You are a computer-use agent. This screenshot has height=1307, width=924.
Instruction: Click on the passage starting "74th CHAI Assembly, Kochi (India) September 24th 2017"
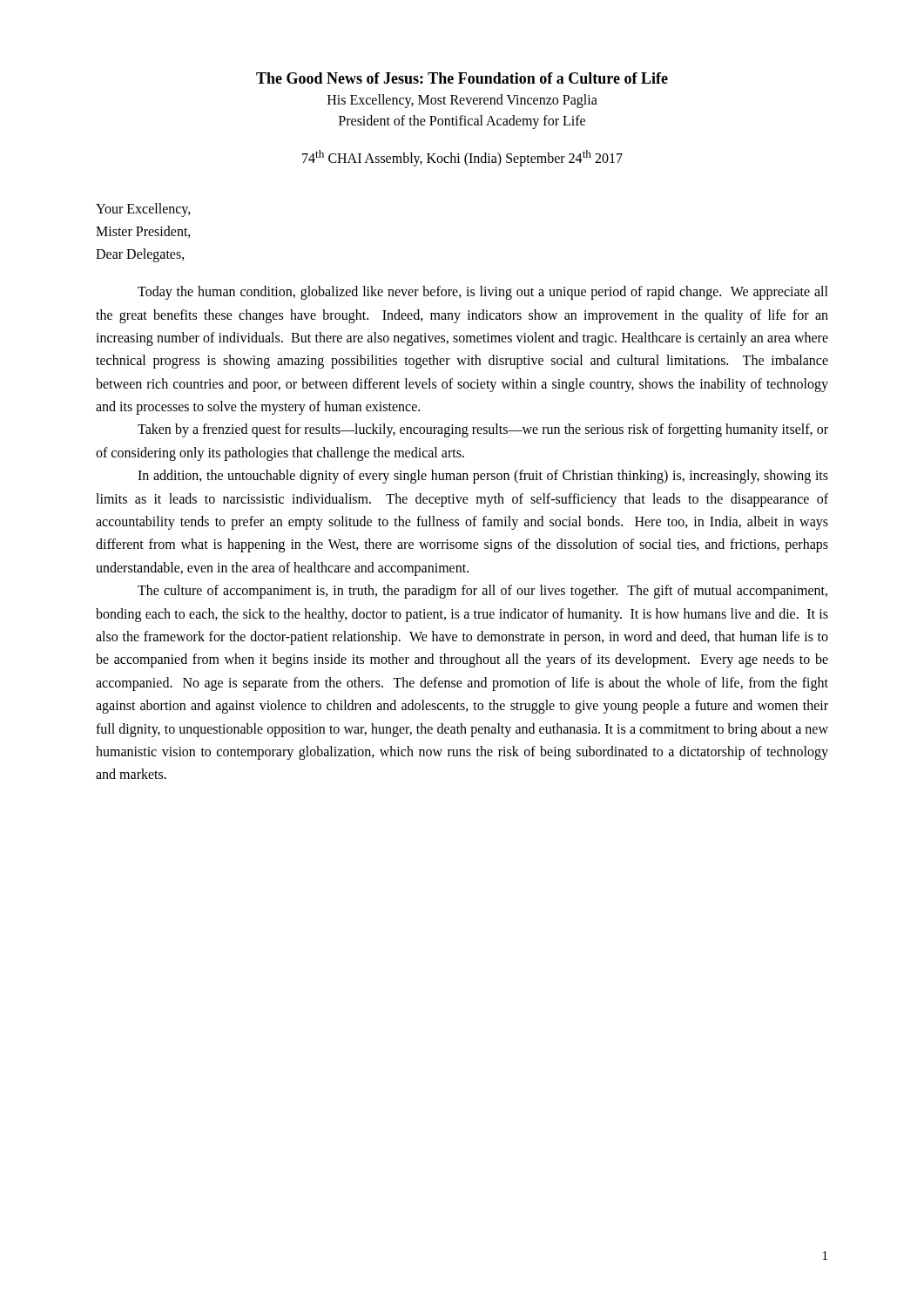462,157
